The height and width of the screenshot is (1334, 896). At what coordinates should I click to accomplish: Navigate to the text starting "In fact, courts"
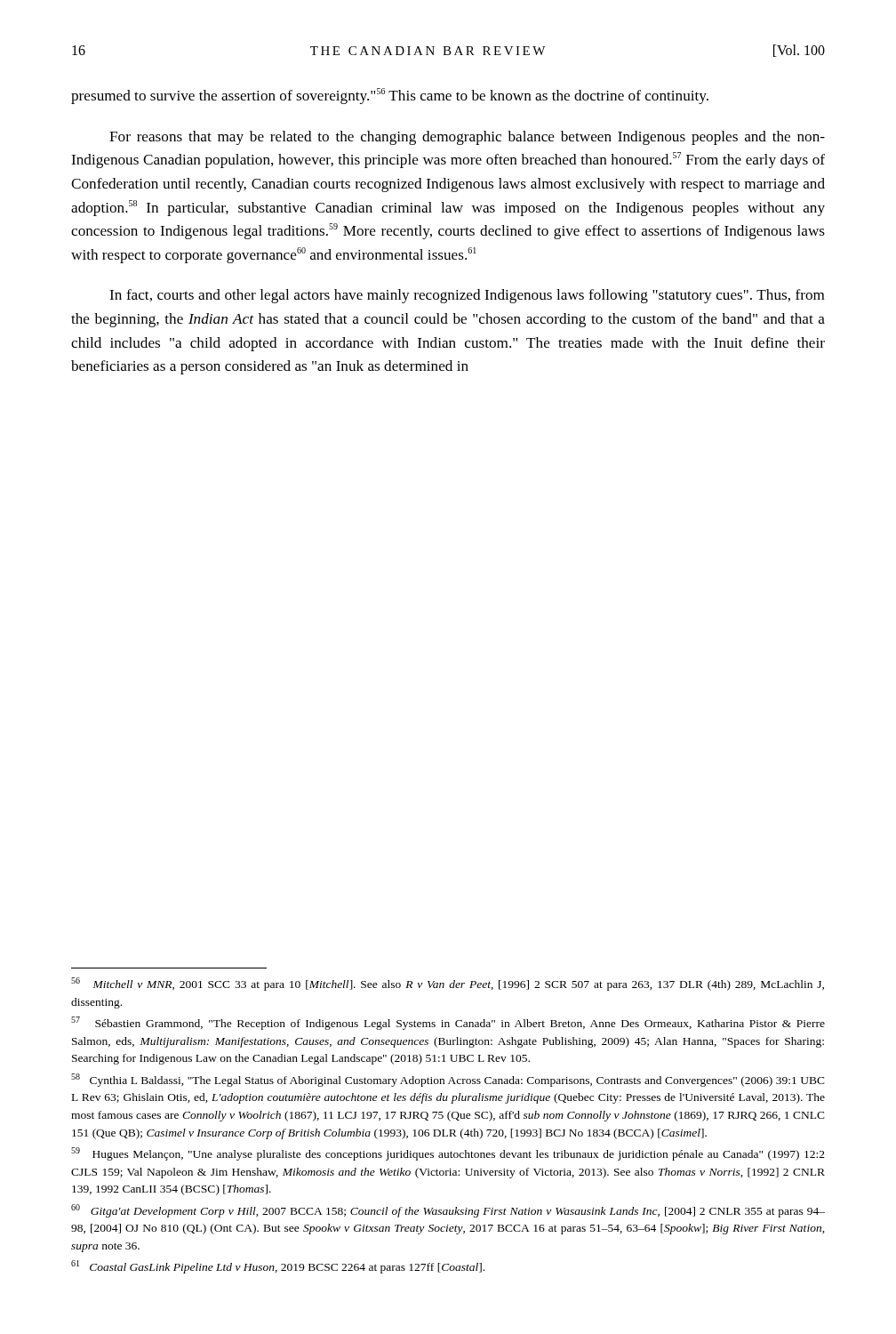tap(448, 331)
